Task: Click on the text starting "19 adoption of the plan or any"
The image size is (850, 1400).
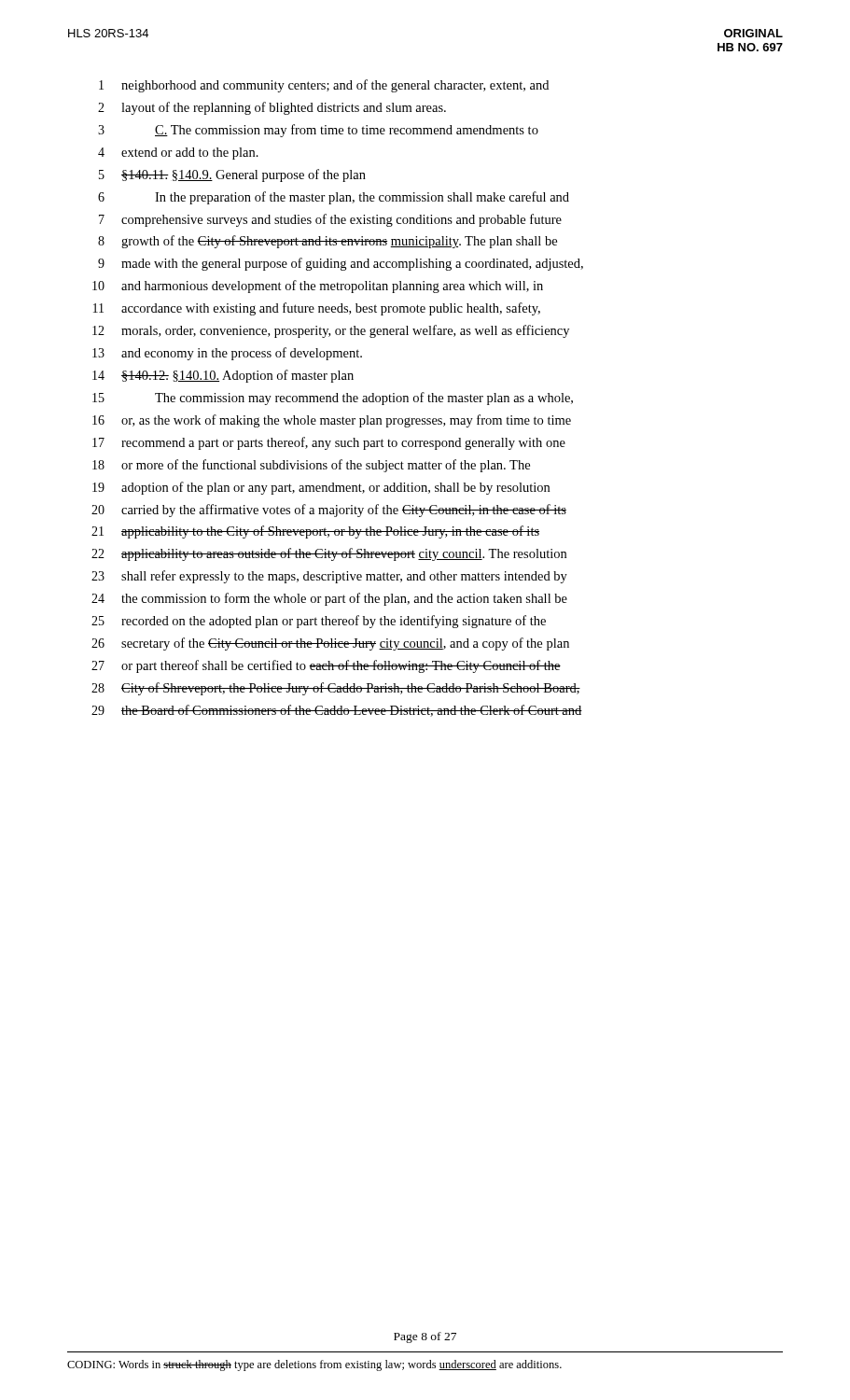Action: [x=425, y=488]
